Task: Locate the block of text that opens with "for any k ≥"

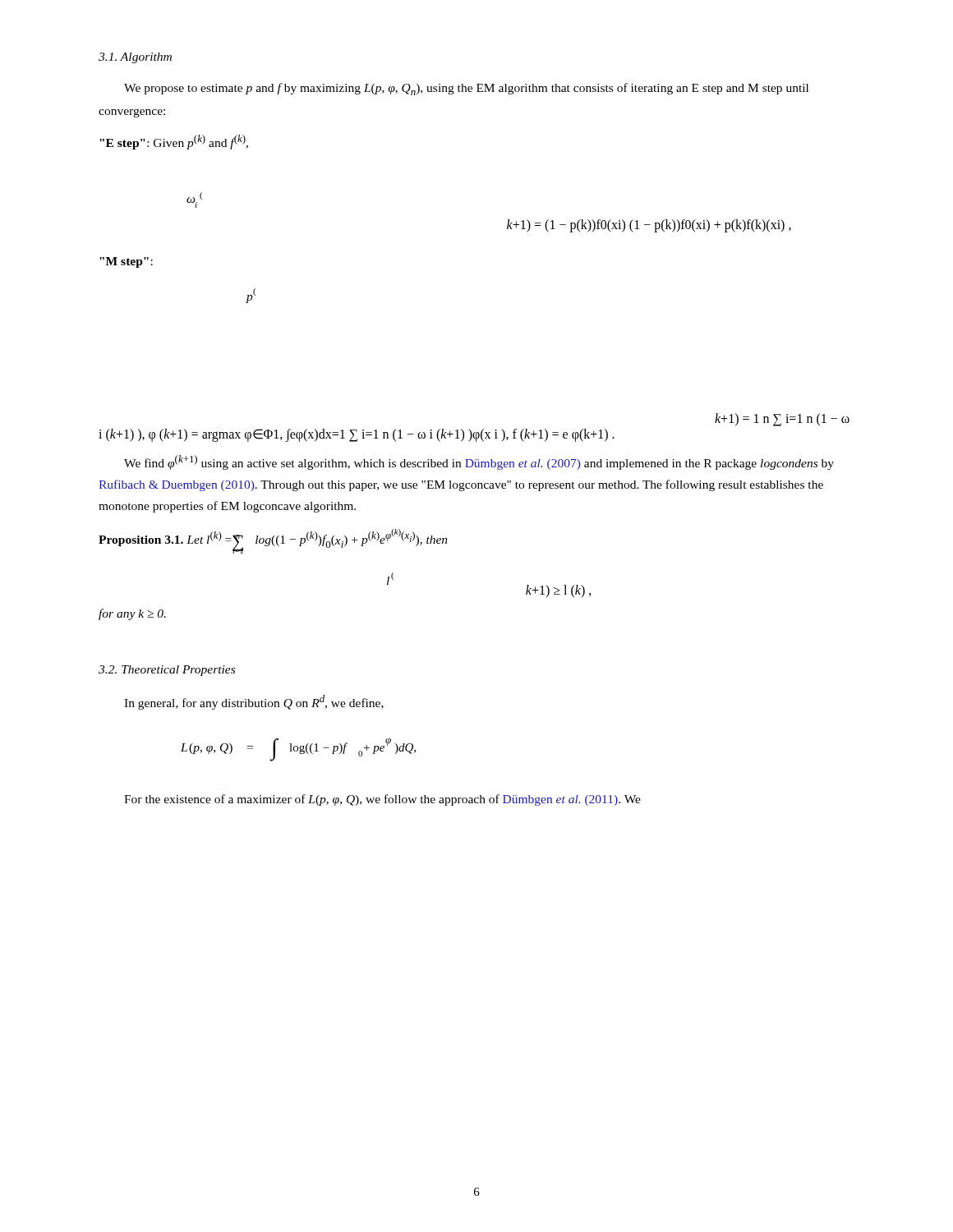Action: tap(133, 613)
